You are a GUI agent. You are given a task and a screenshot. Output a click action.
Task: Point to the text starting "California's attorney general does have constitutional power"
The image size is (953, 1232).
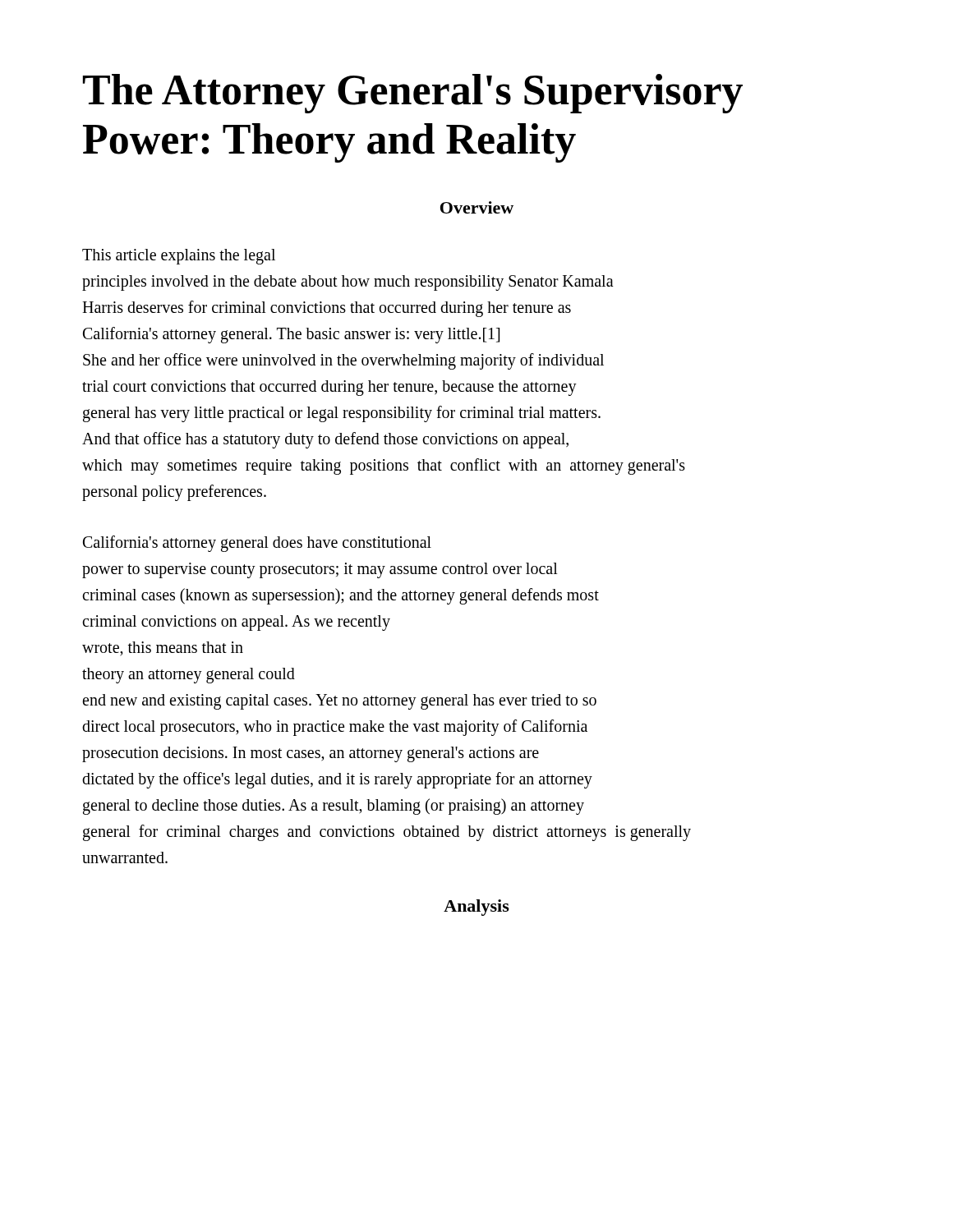click(x=387, y=699)
